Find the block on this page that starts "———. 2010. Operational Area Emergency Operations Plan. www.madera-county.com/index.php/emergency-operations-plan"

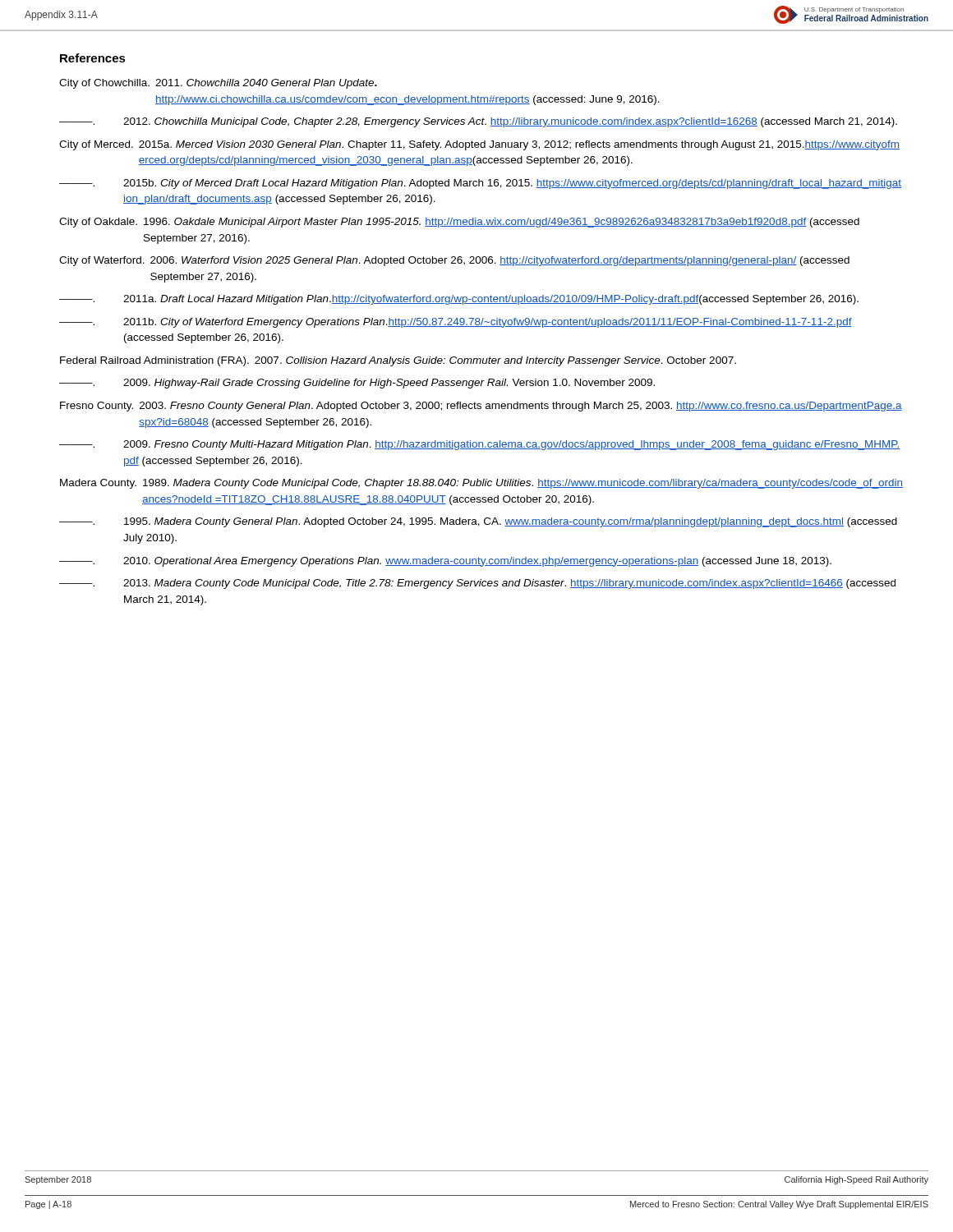(x=481, y=560)
